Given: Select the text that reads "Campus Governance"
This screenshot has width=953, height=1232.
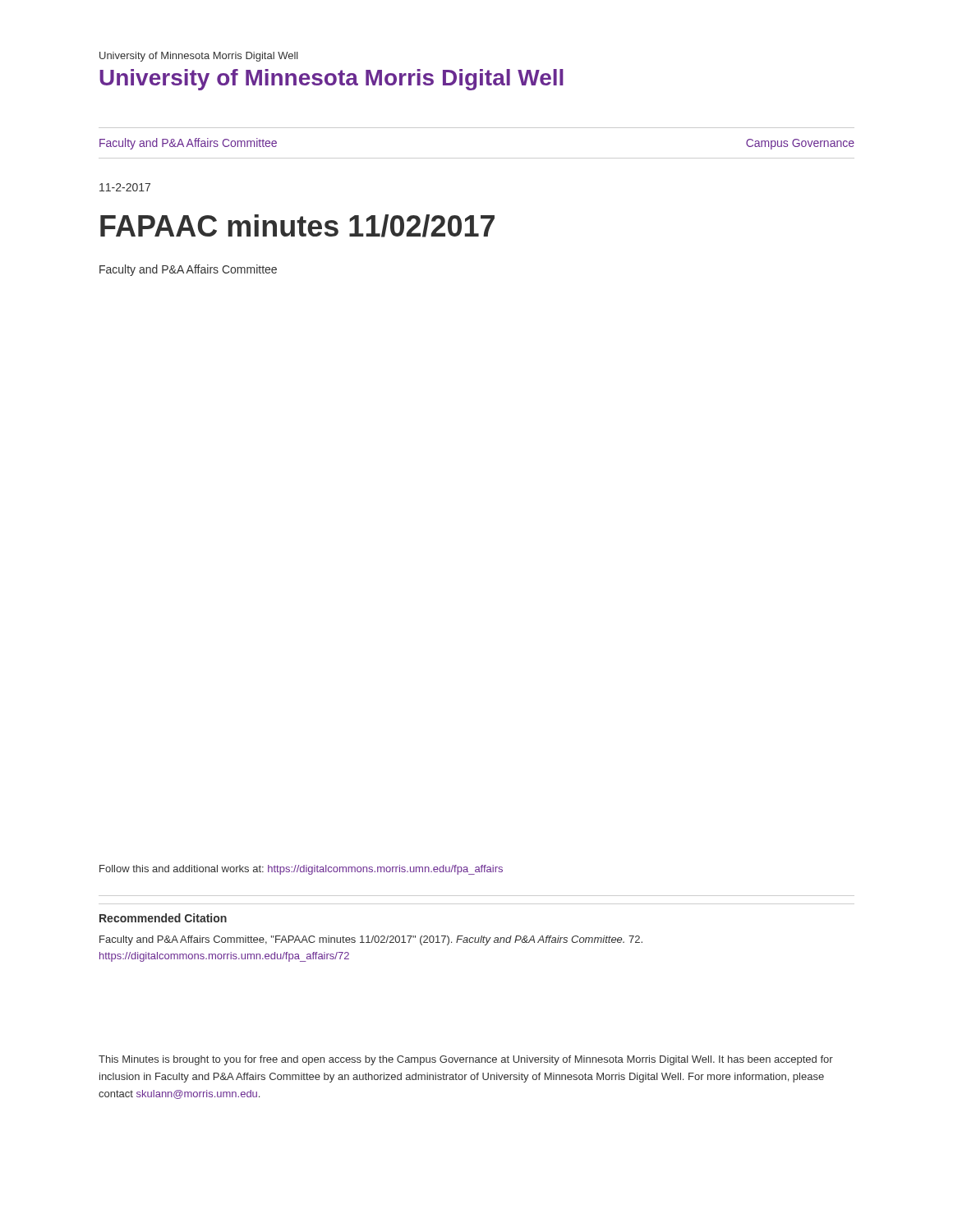Looking at the screenshot, I should [x=800, y=143].
